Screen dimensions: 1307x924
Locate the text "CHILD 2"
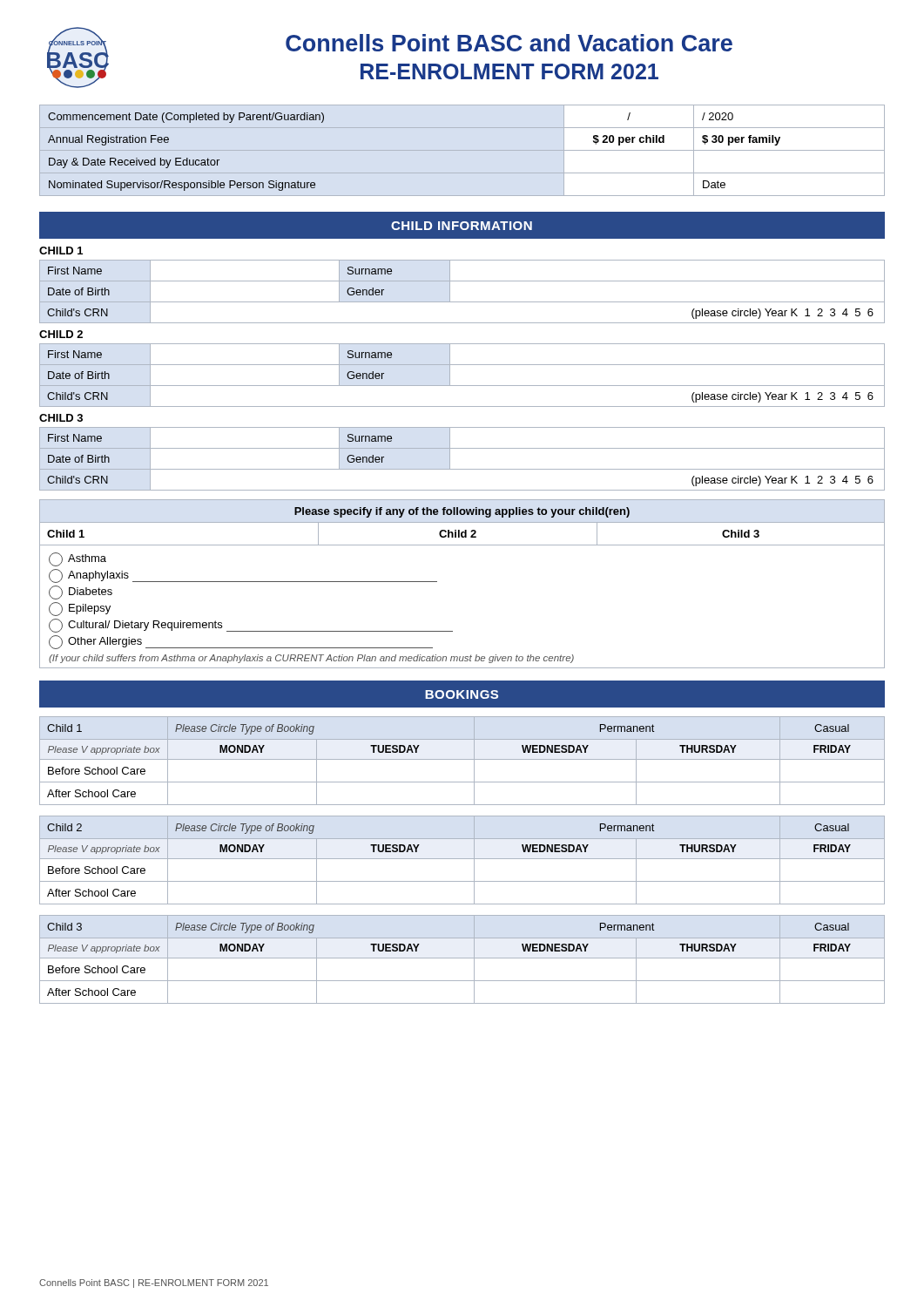[x=61, y=334]
